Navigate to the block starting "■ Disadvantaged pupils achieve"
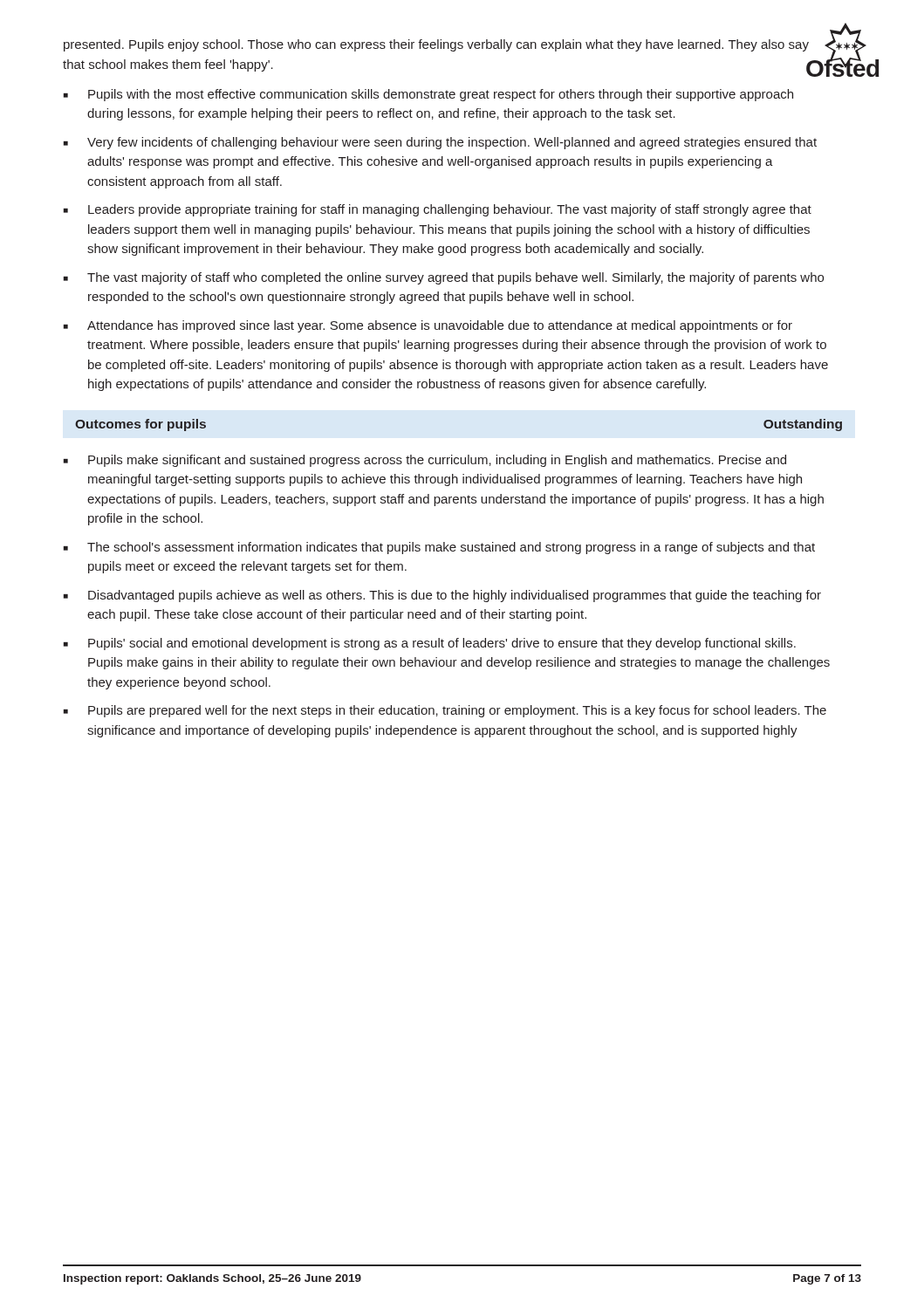Viewport: 924px width, 1309px height. click(x=447, y=605)
